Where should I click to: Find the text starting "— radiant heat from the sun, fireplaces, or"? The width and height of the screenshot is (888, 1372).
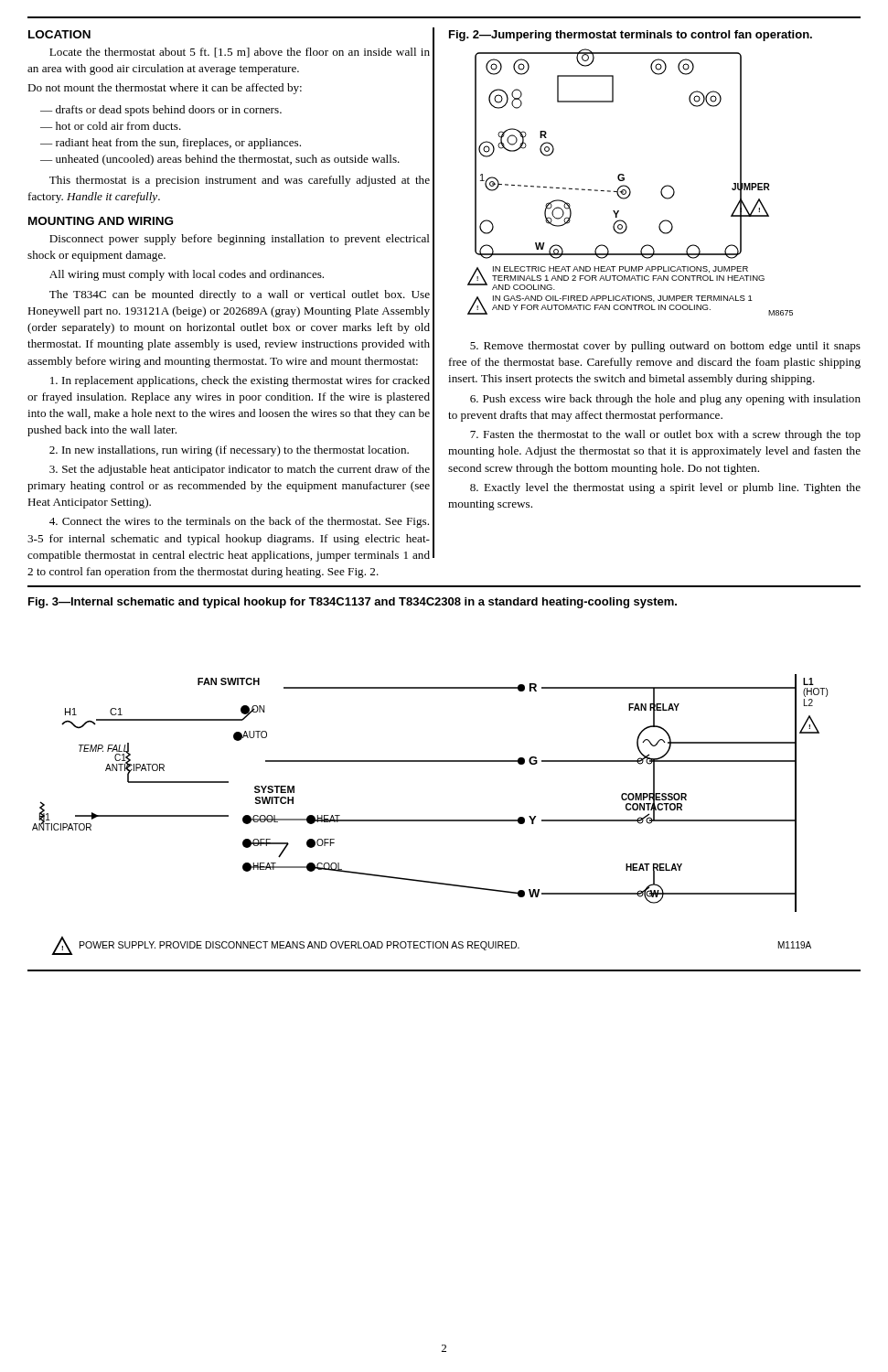[x=171, y=142]
